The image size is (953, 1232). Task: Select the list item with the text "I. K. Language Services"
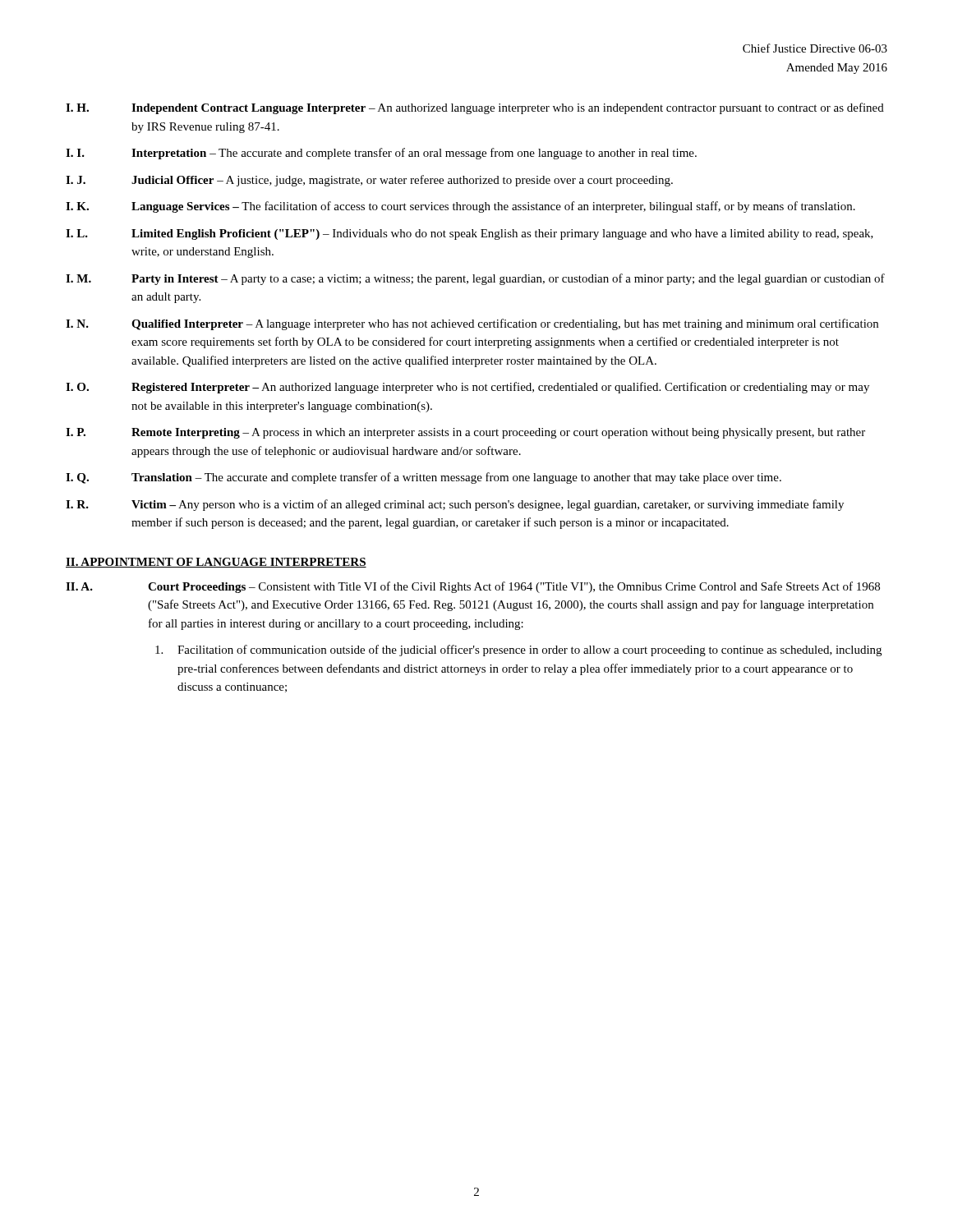(476, 206)
